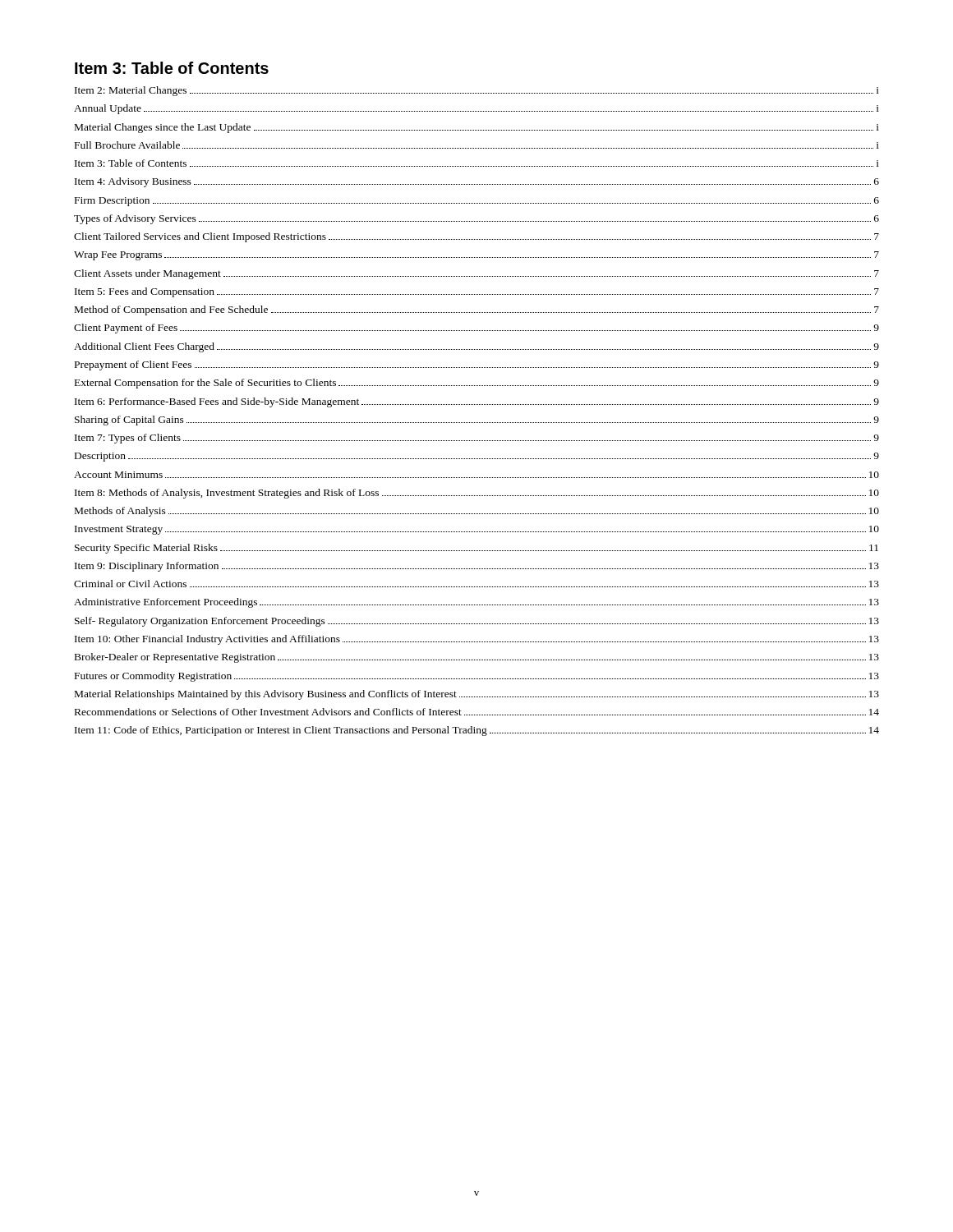953x1232 pixels.
Task: Locate the list item containing "Item 10: Other Financial Industry Activities and"
Action: click(x=476, y=639)
